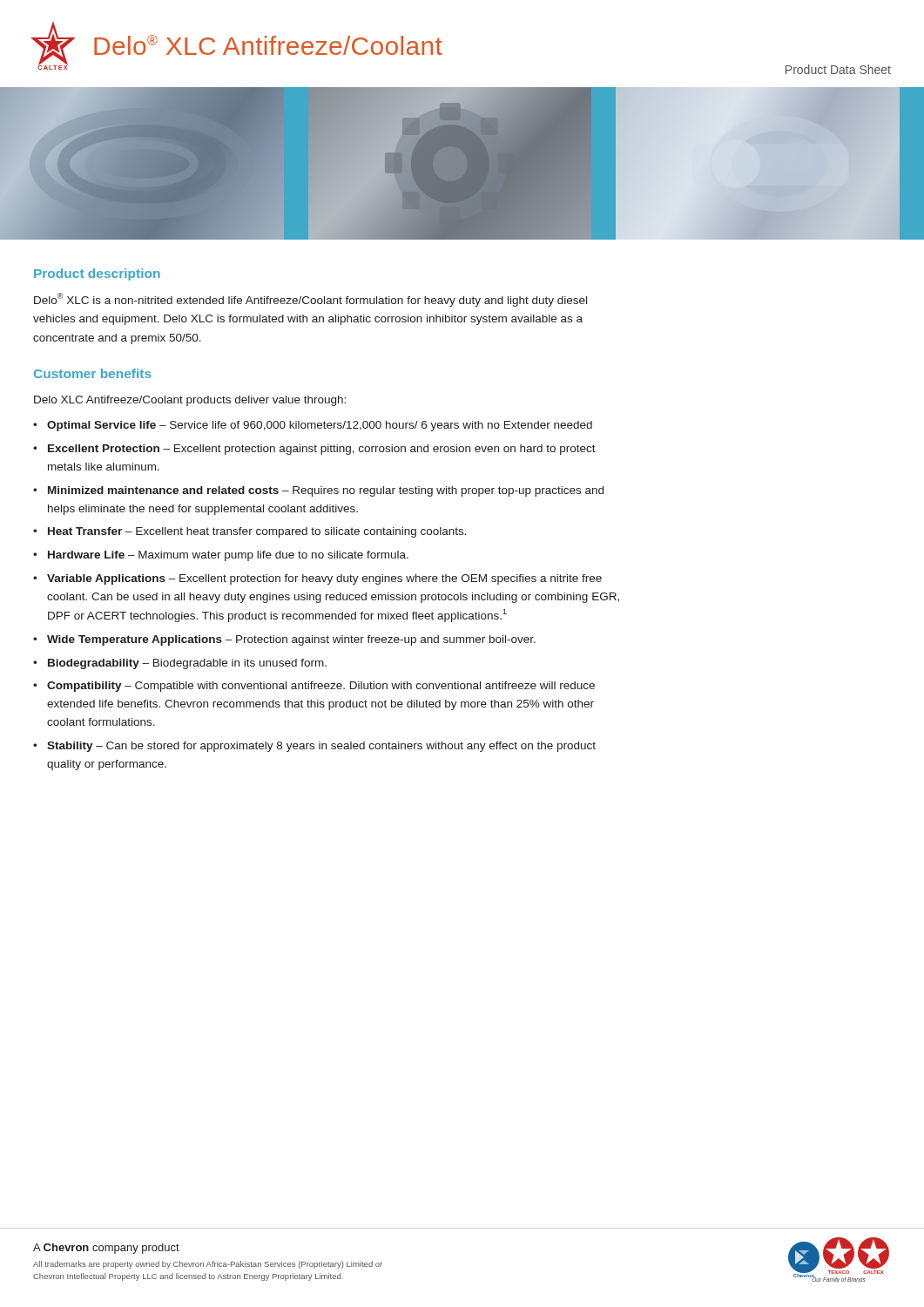Locate the passage starting "Delo XLC Antifreeze/Coolant products"
This screenshot has width=924, height=1307.
(x=190, y=400)
